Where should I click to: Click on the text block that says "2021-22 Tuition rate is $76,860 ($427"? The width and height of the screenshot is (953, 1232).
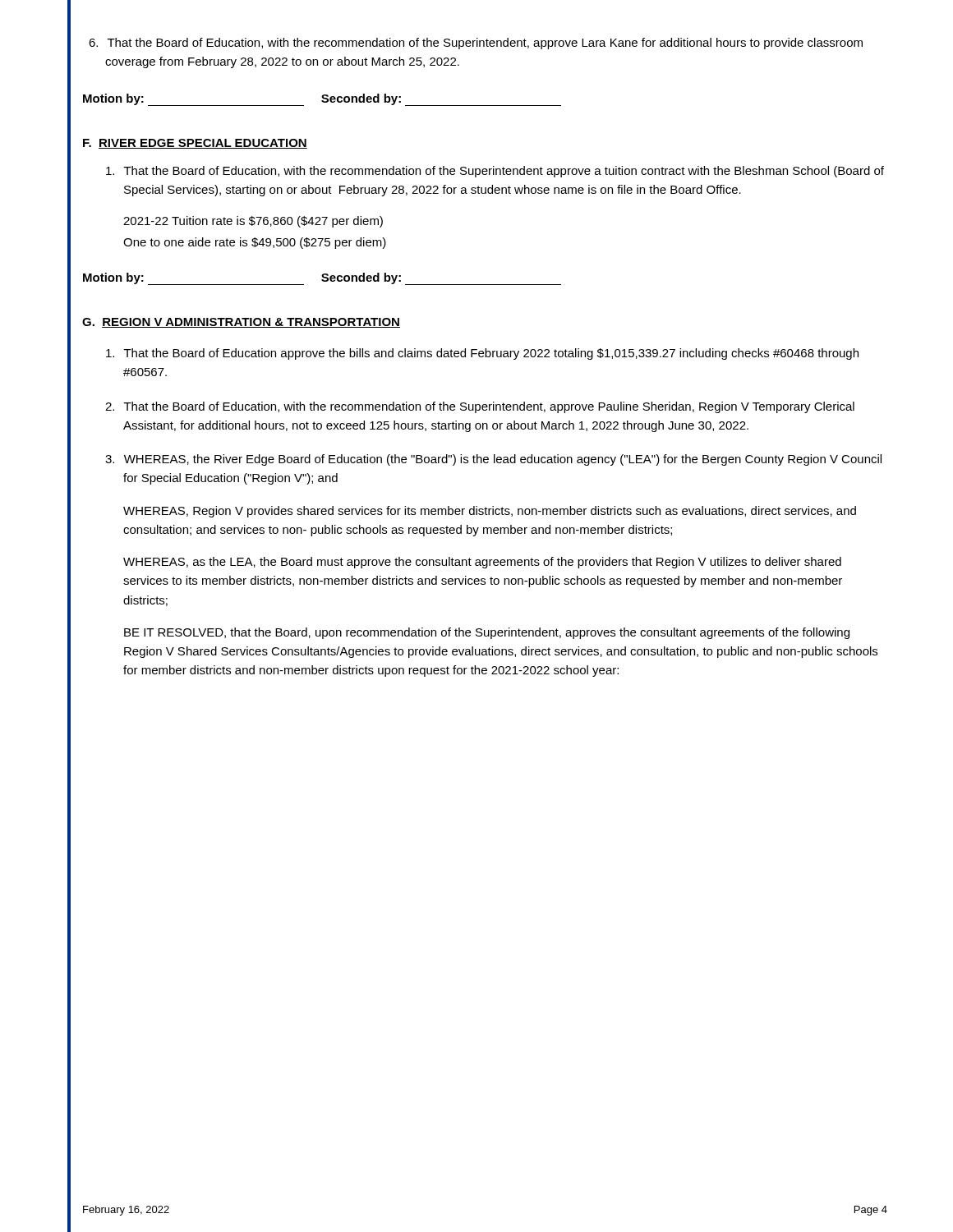tap(255, 231)
